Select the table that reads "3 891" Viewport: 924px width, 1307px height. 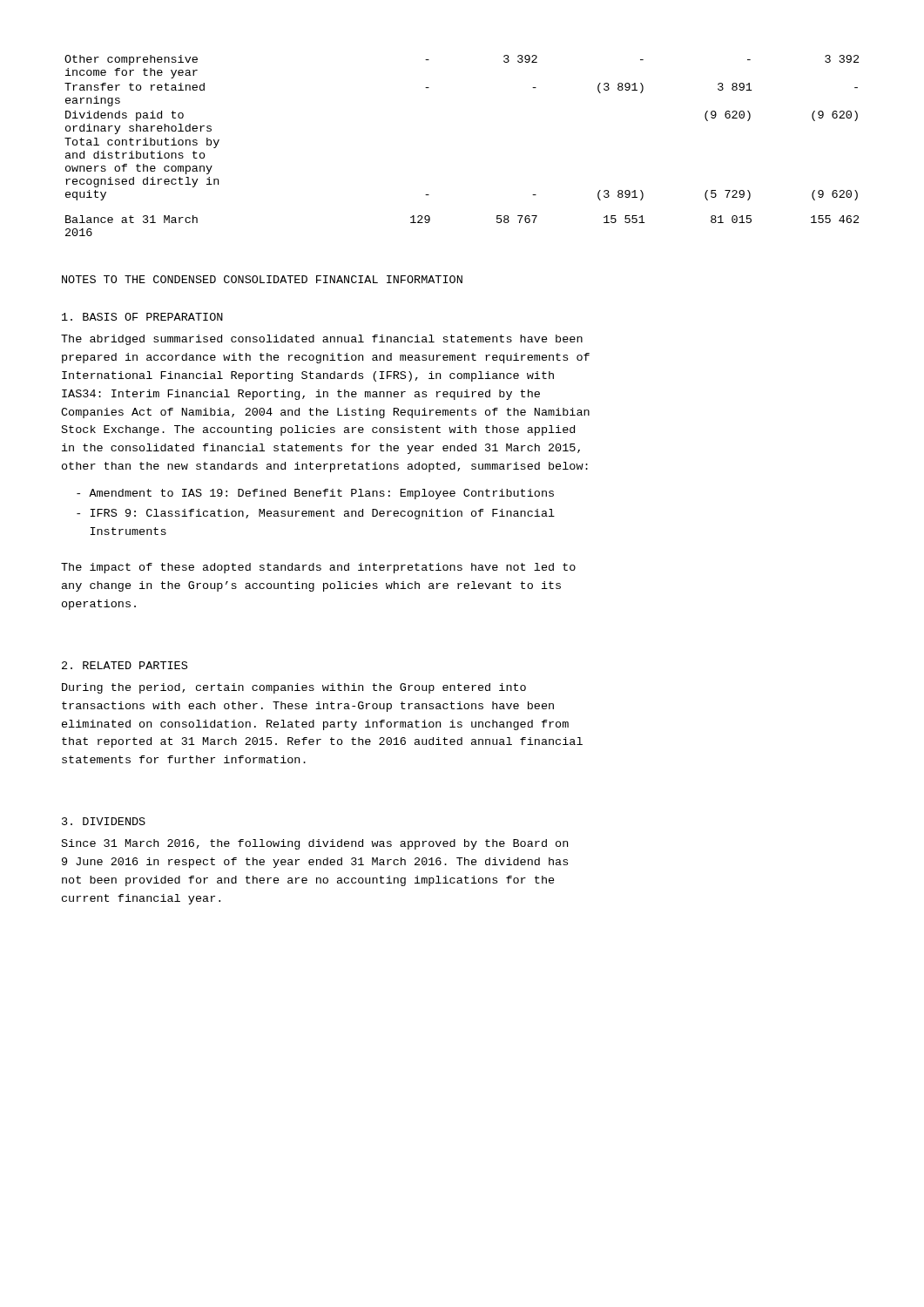pyautogui.click(x=462, y=146)
